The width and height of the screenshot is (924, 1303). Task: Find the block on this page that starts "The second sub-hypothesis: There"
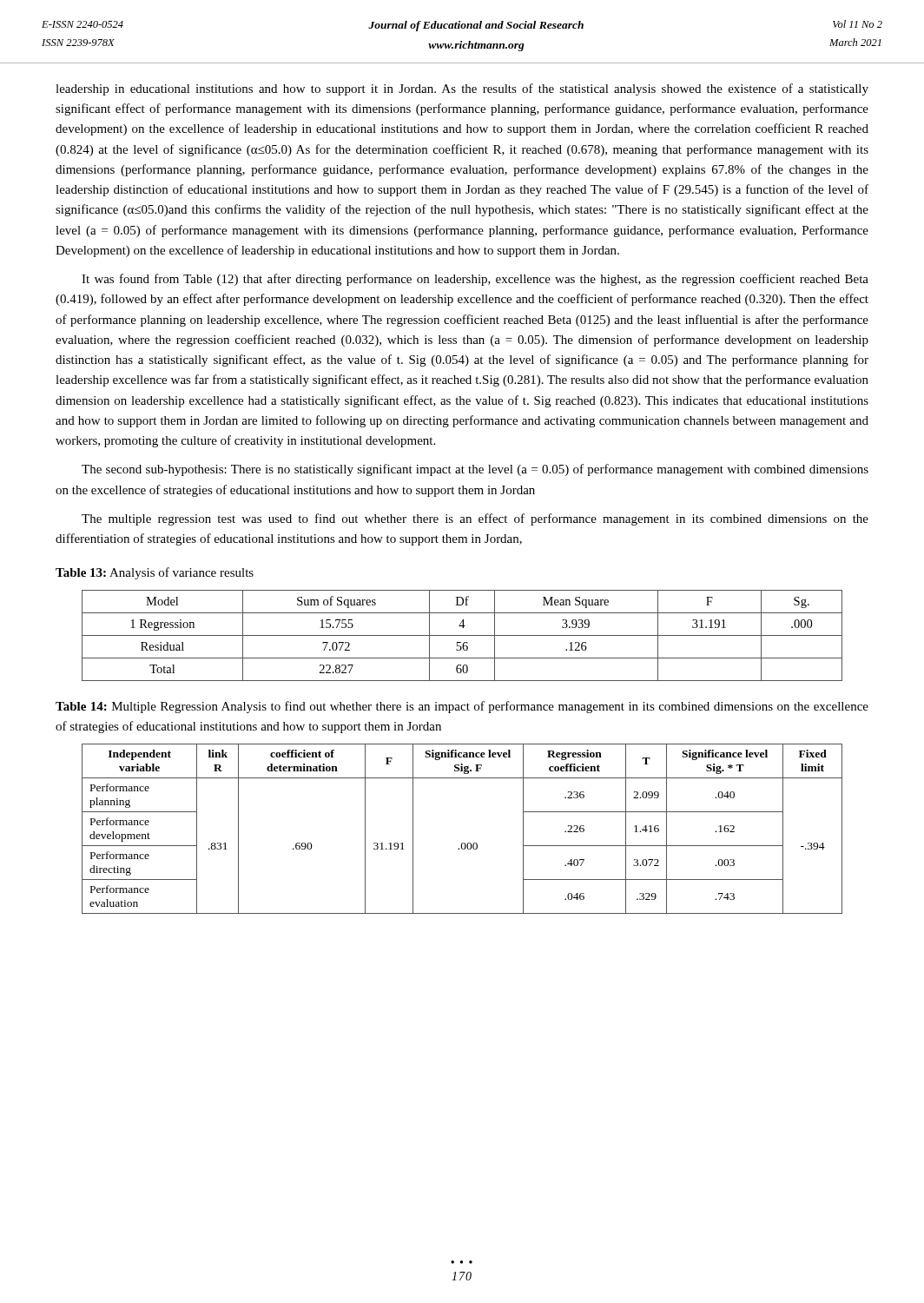click(462, 480)
